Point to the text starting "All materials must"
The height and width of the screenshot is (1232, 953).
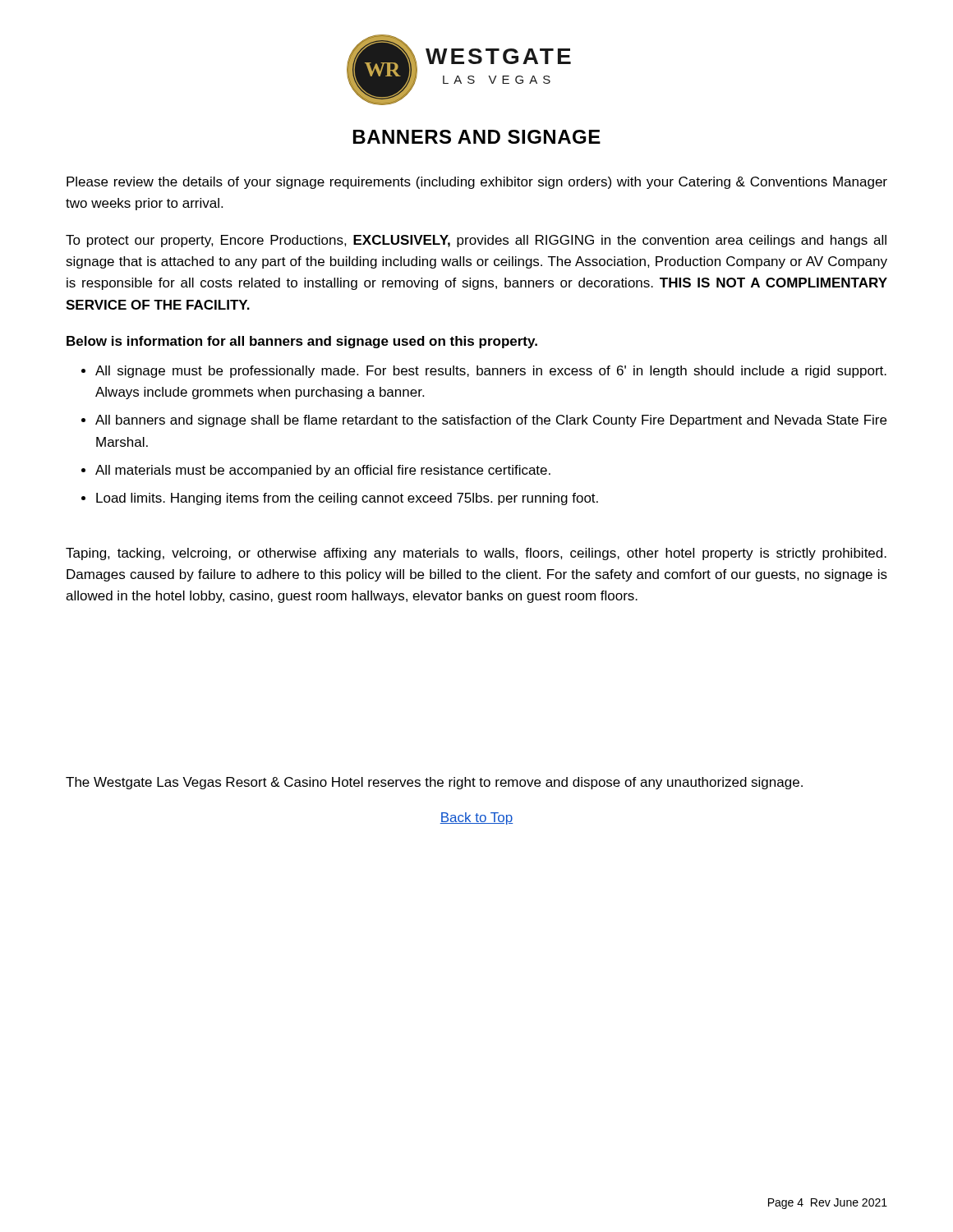tap(323, 470)
